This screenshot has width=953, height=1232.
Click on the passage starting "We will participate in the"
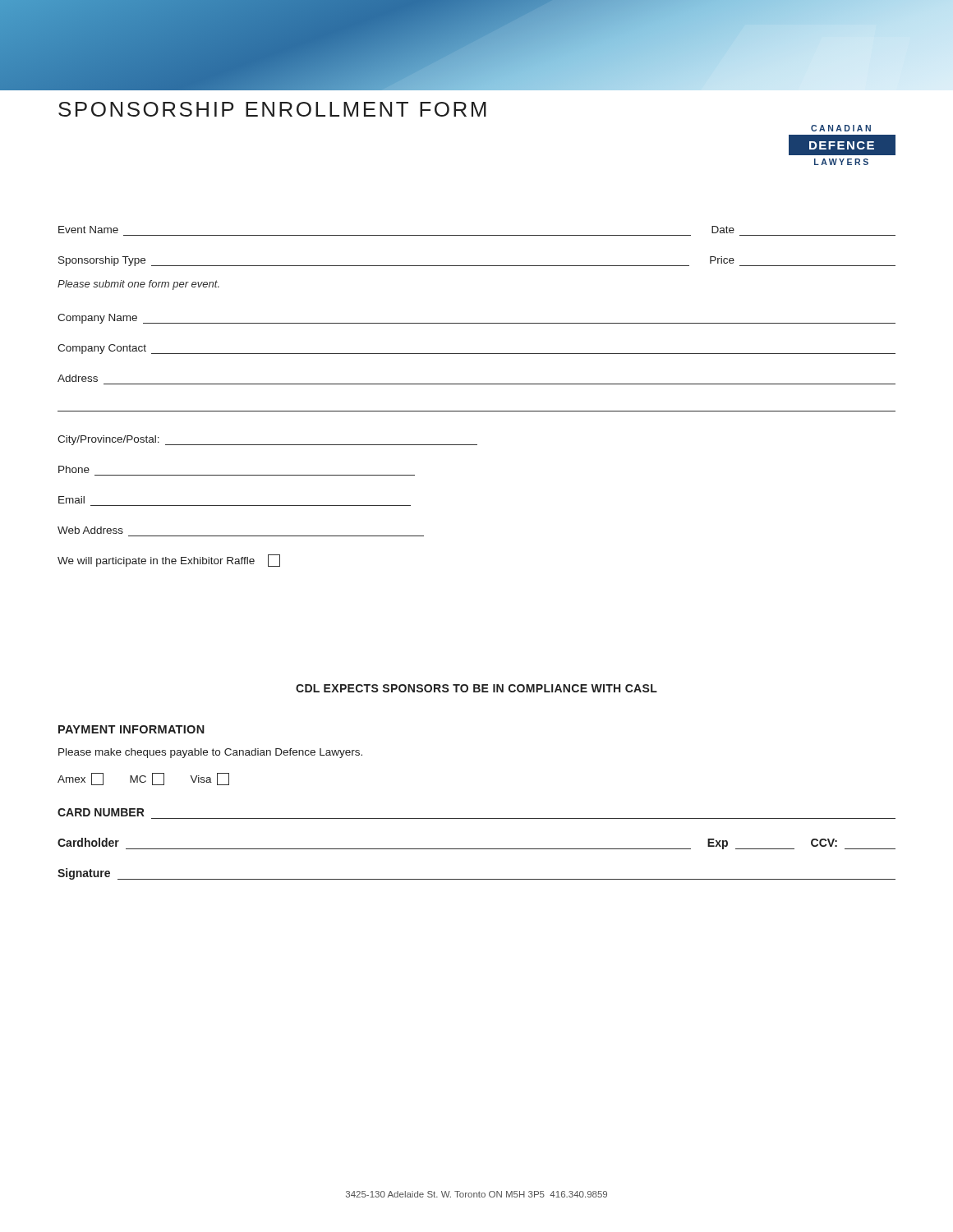point(169,561)
